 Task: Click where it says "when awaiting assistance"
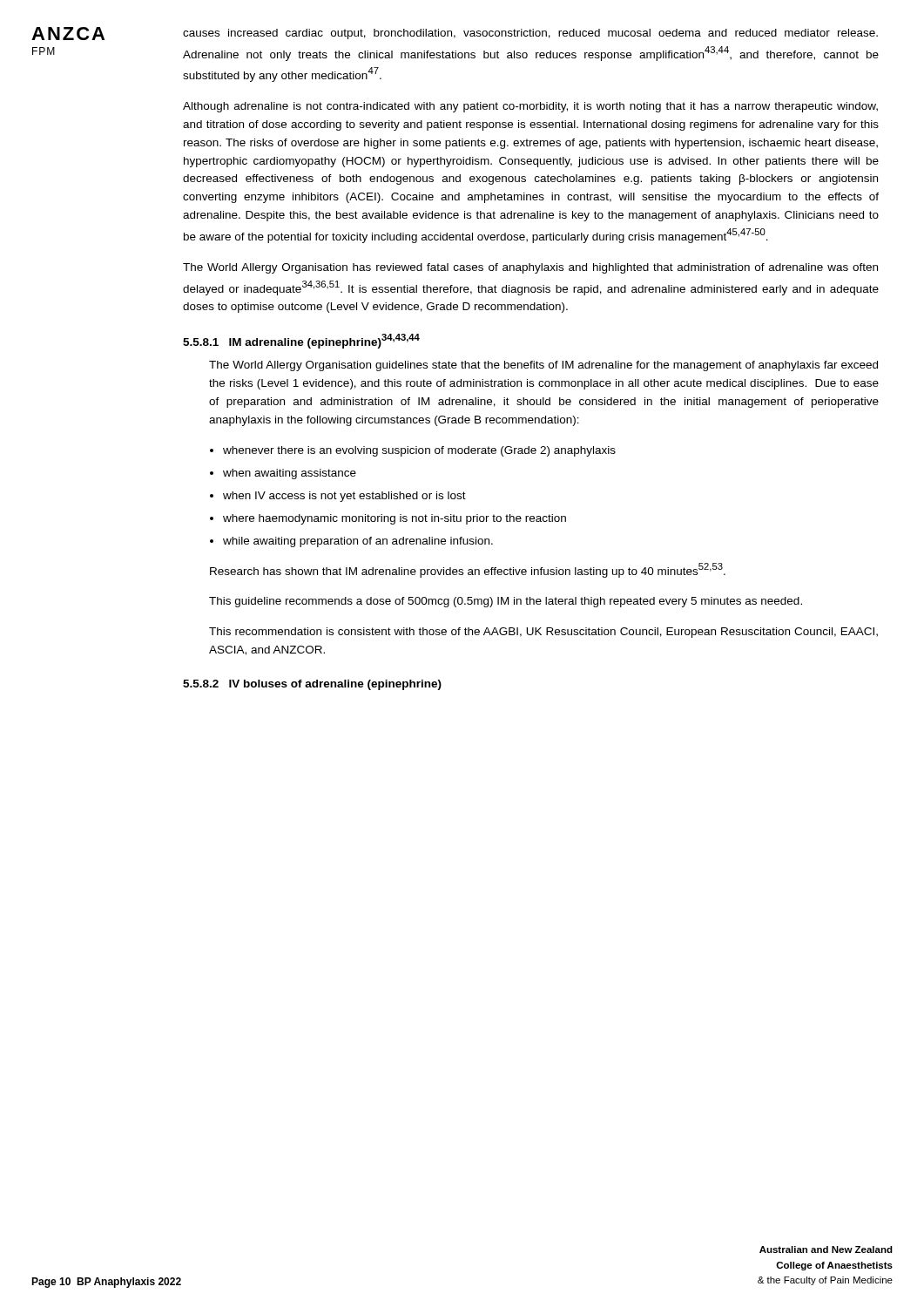tap(290, 473)
